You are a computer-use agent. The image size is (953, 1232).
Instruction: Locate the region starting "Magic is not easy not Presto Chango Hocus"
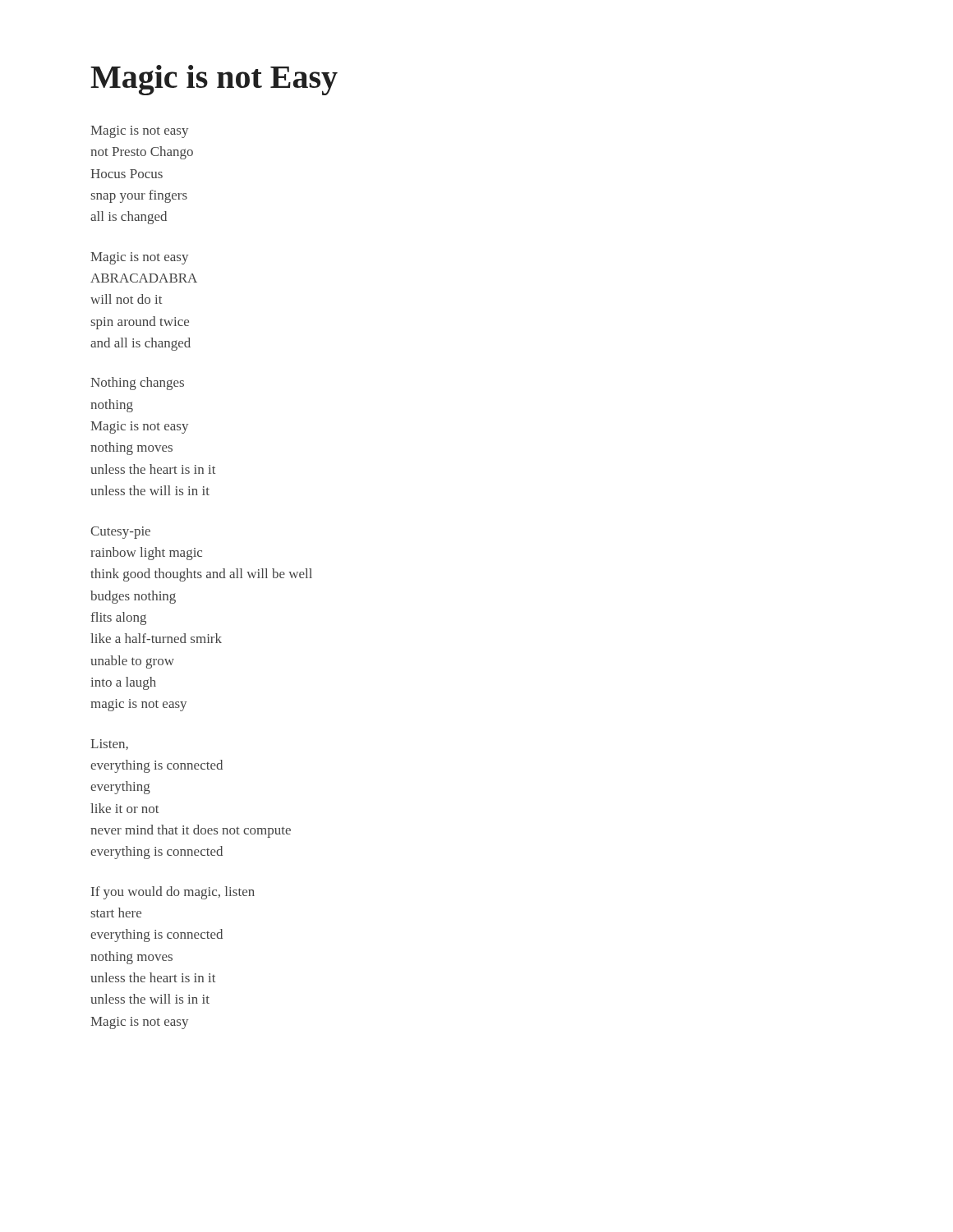(x=142, y=173)
